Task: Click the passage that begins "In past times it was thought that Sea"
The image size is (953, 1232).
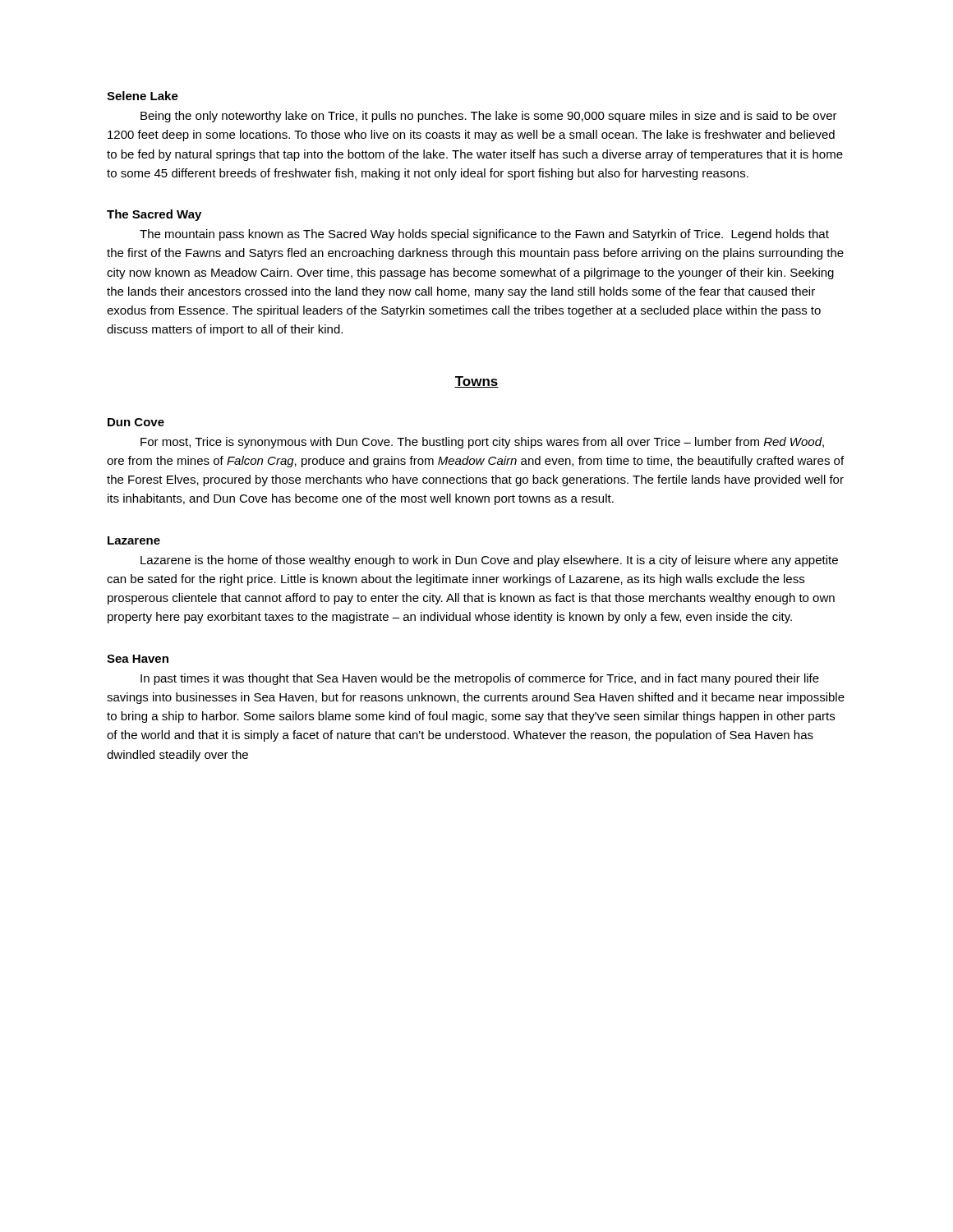Action: click(x=476, y=716)
